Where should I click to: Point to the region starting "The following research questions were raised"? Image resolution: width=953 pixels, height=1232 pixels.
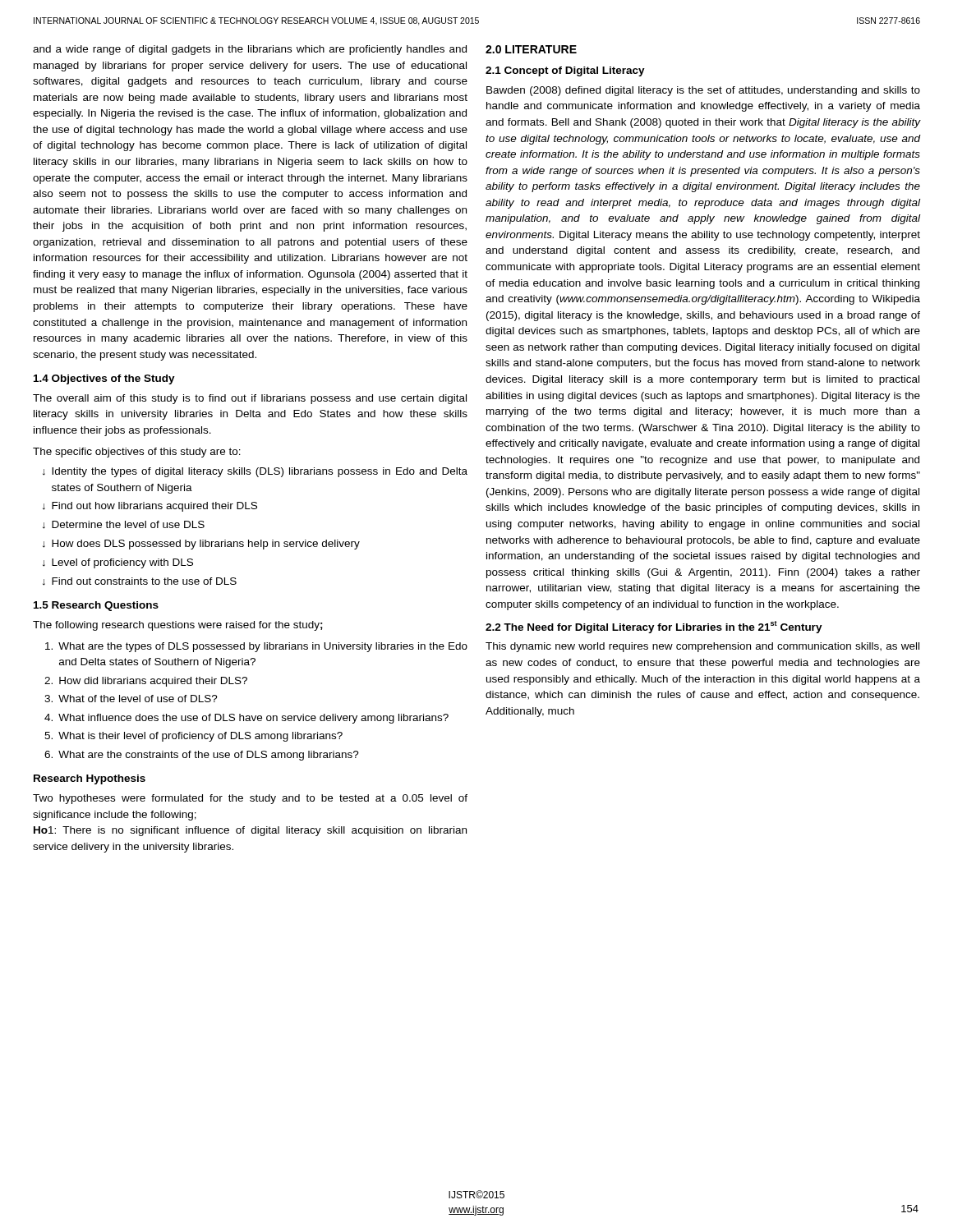coord(250,625)
